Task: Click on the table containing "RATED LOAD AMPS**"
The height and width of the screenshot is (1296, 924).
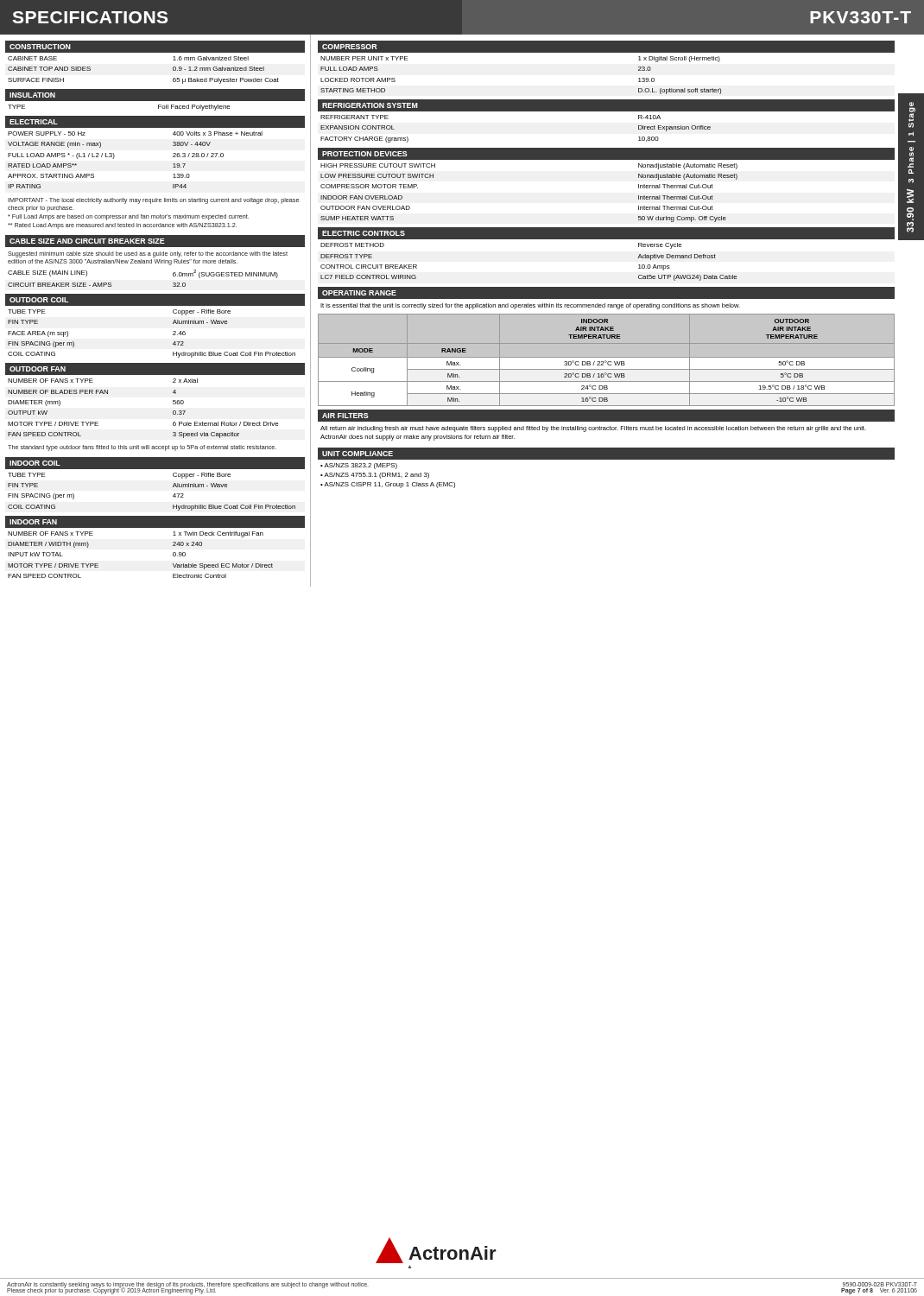Action: 155,161
